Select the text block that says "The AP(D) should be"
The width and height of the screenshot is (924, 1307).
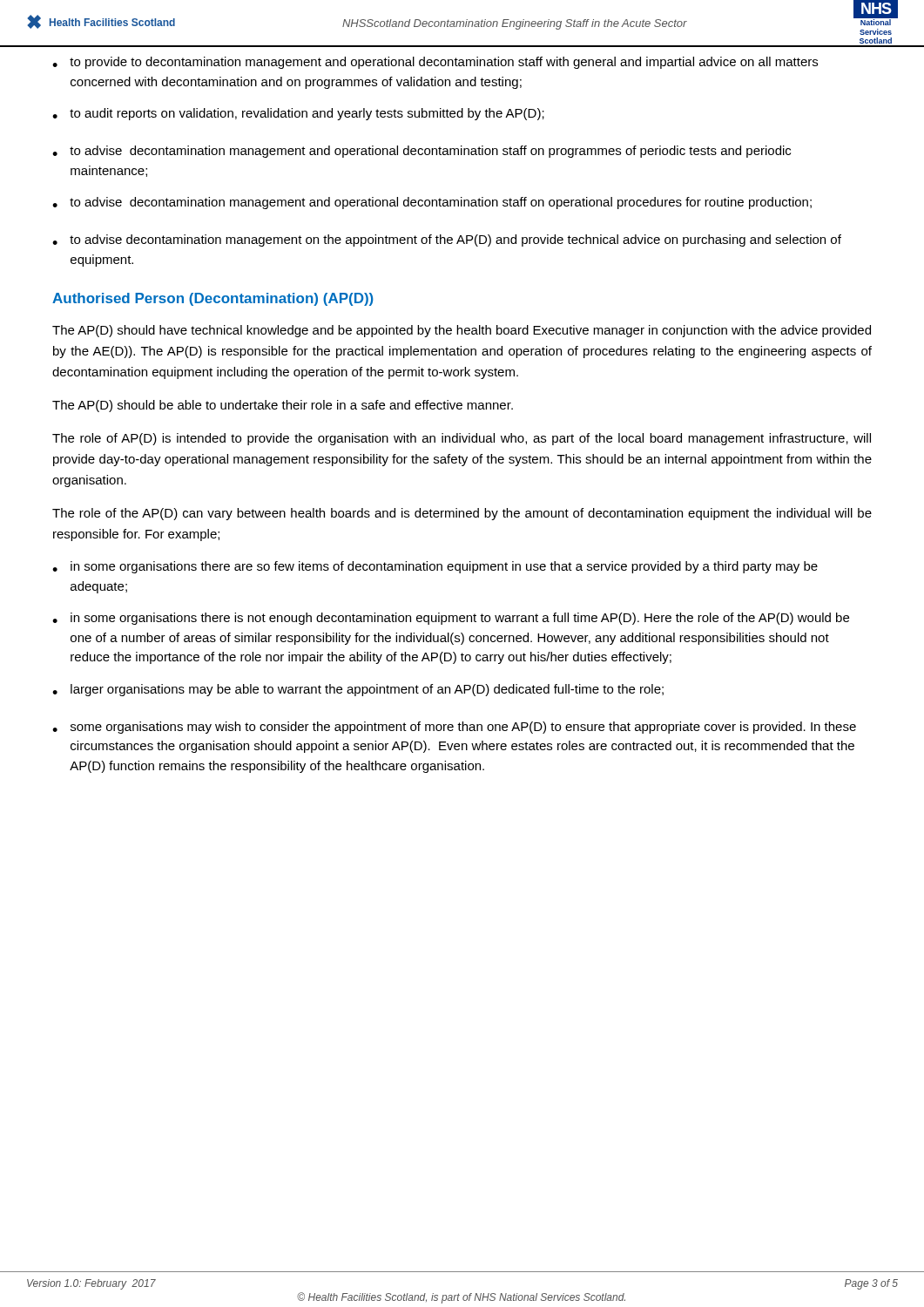click(x=283, y=405)
